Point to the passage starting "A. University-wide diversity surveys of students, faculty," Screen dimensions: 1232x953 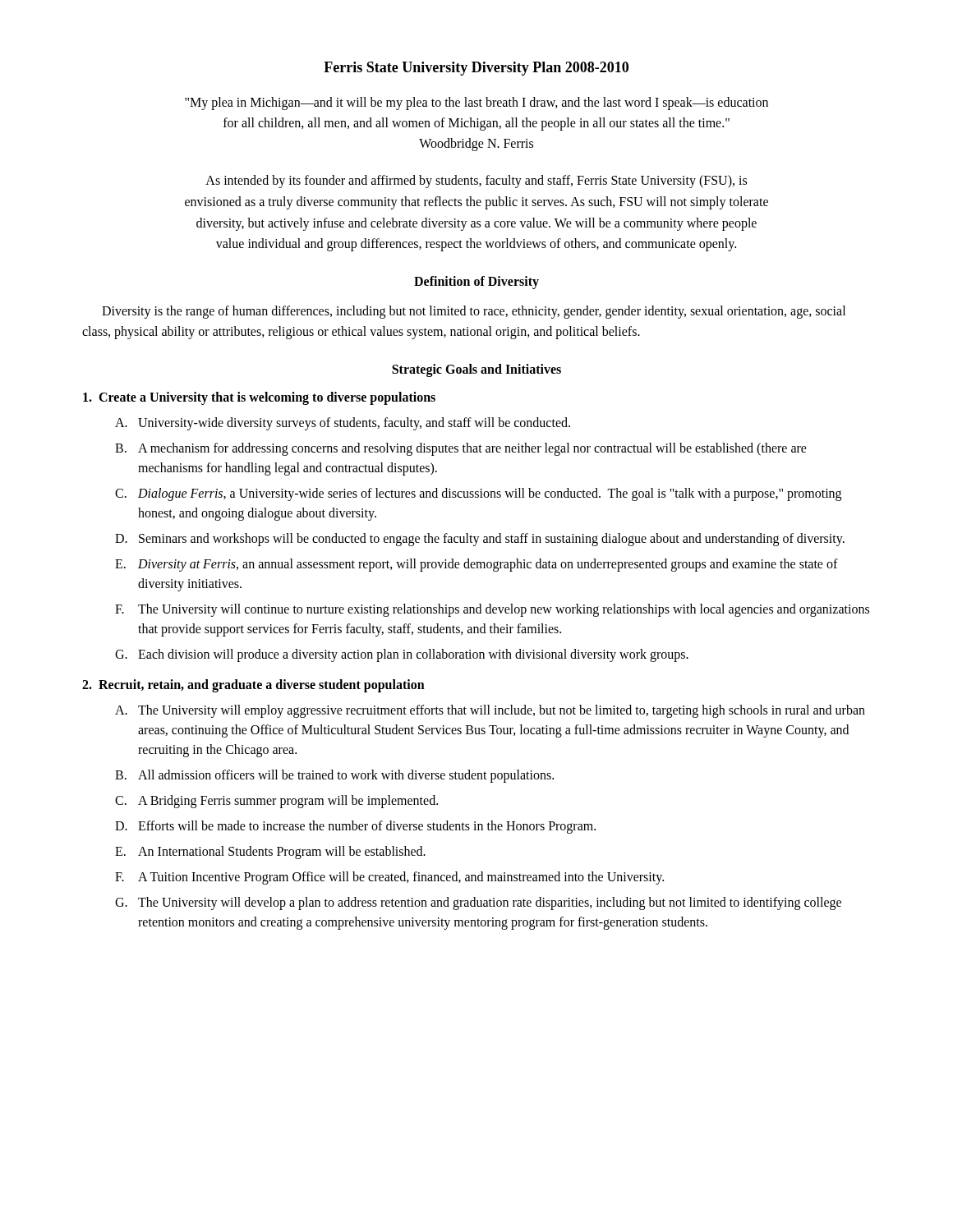pos(343,423)
